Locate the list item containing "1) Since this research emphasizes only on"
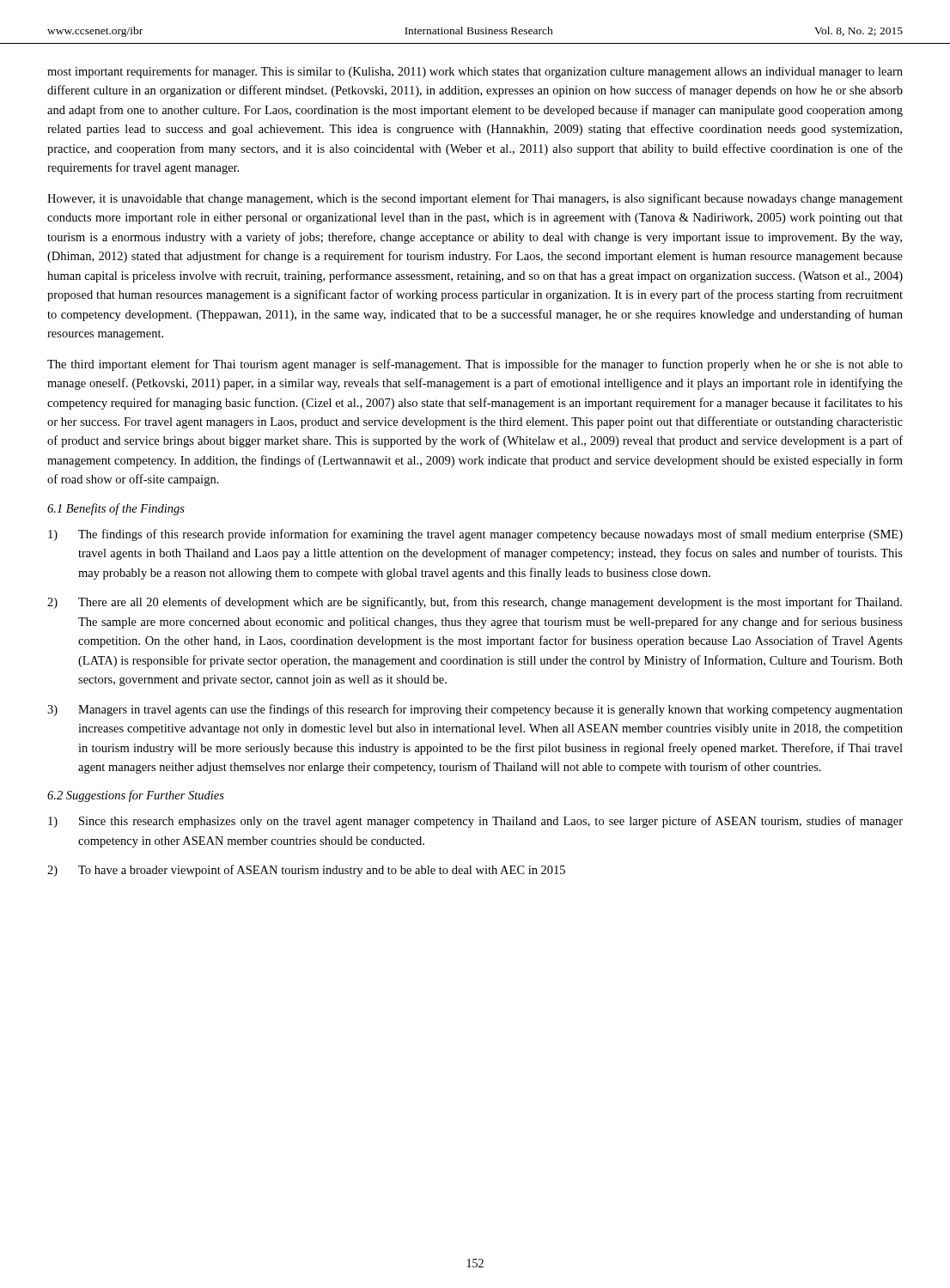This screenshot has width=950, height=1288. pyautogui.click(x=475, y=831)
